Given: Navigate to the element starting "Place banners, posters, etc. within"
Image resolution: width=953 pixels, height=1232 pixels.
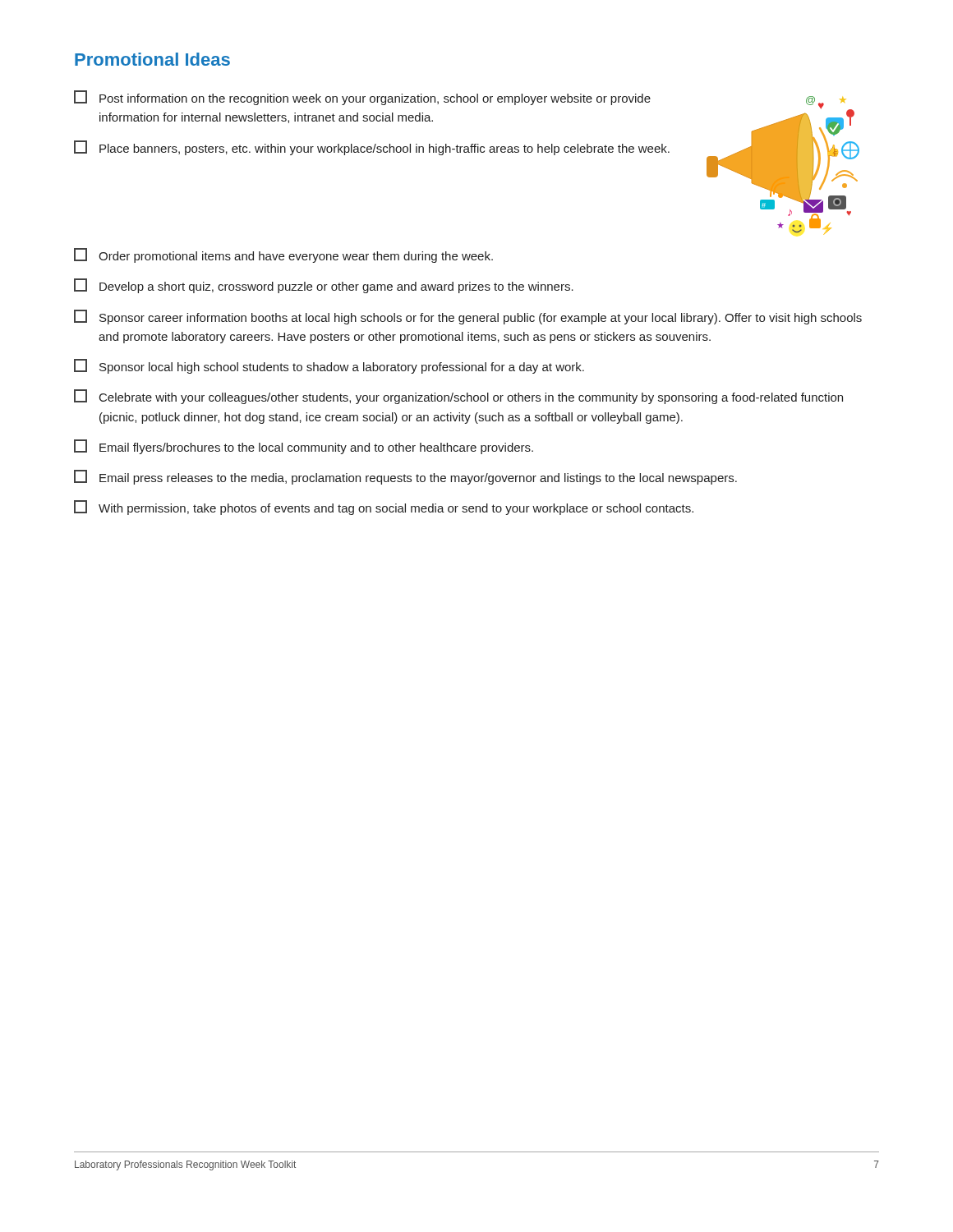Looking at the screenshot, I should point(374,148).
